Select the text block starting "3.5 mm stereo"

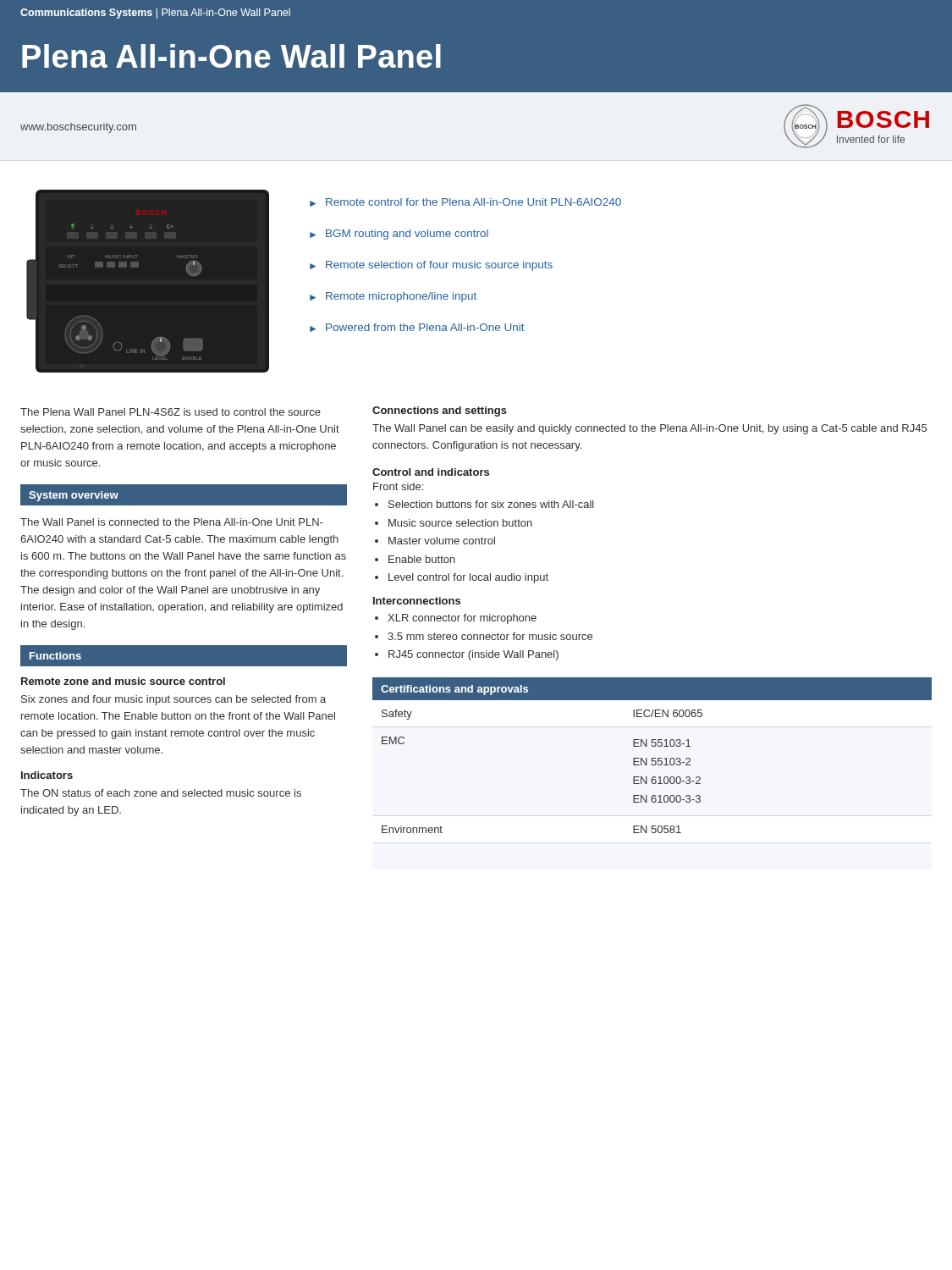click(x=490, y=636)
